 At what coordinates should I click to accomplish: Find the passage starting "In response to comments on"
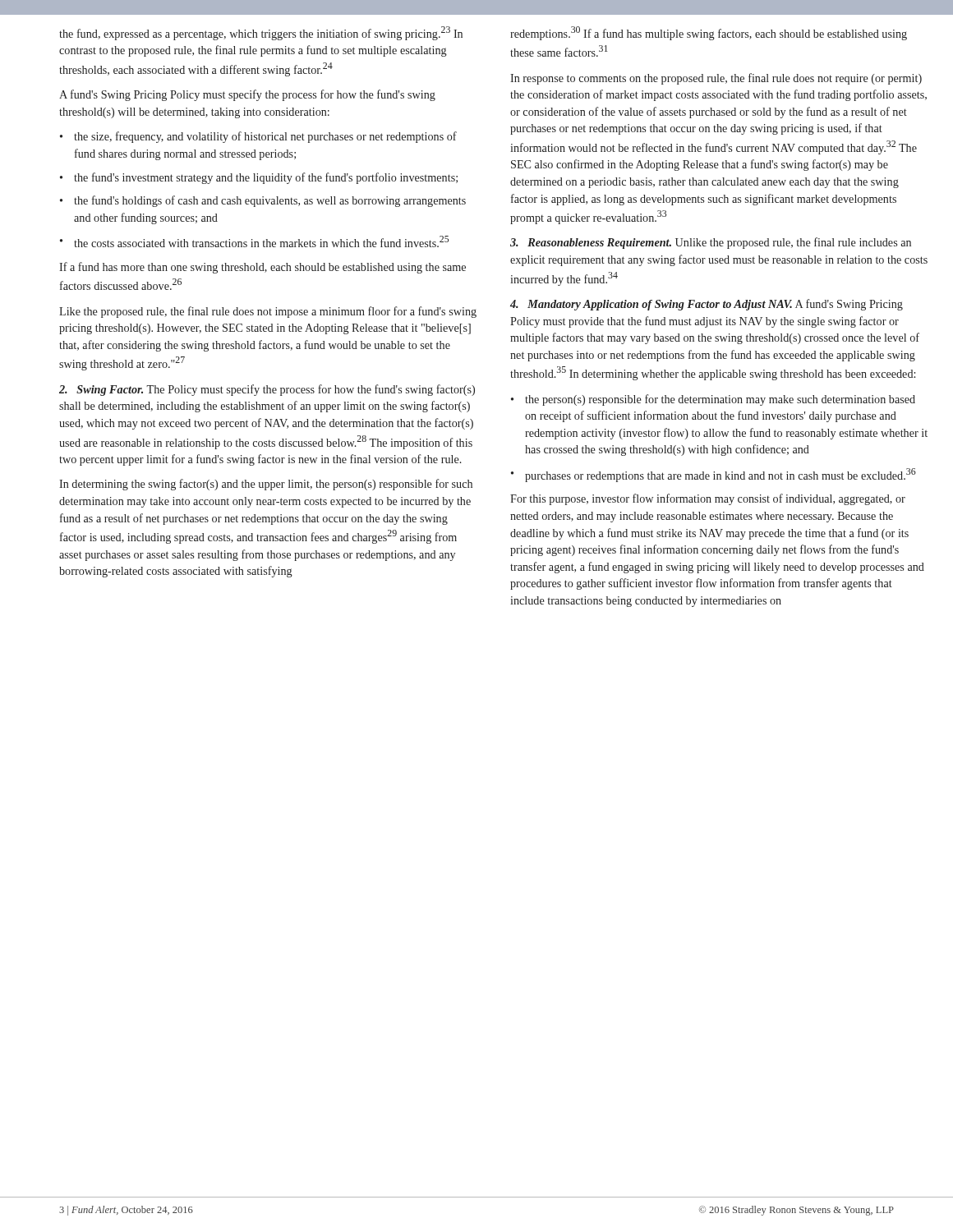(719, 148)
